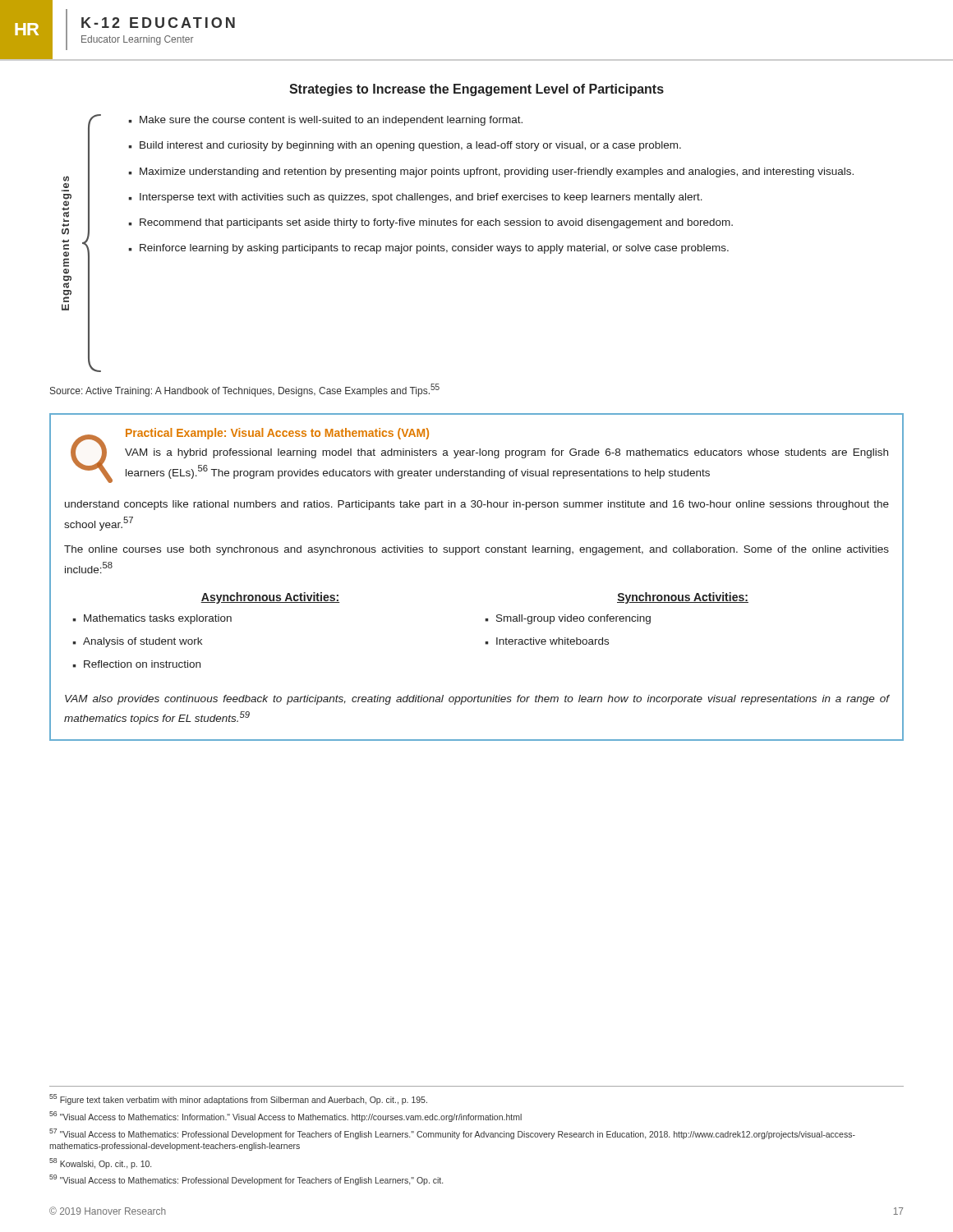Find "Practical Example: Visual Access to Mathematics (VAM)" on this page

pyautogui.click(x=277, y=433)
